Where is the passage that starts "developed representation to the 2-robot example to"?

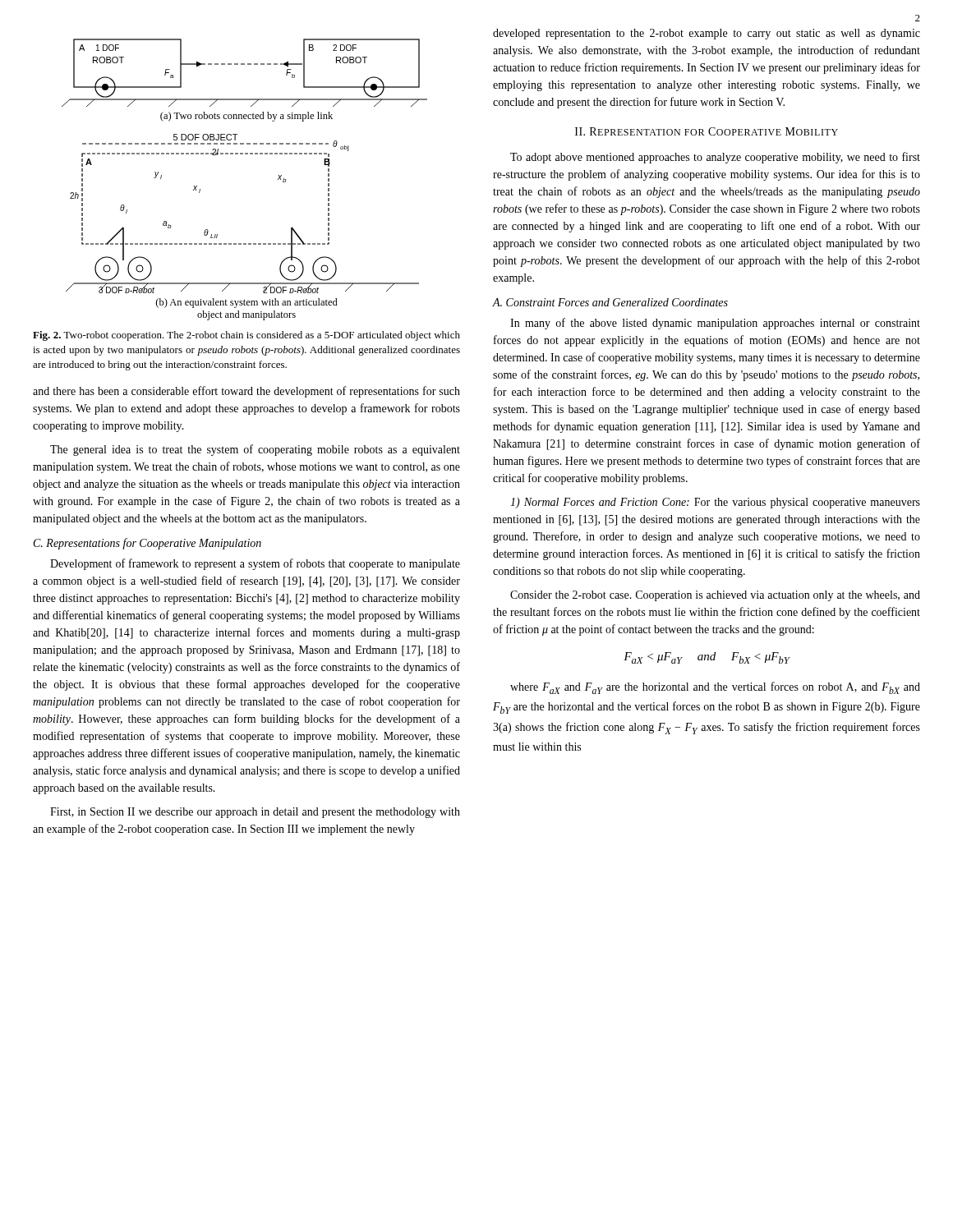point(707,68)
